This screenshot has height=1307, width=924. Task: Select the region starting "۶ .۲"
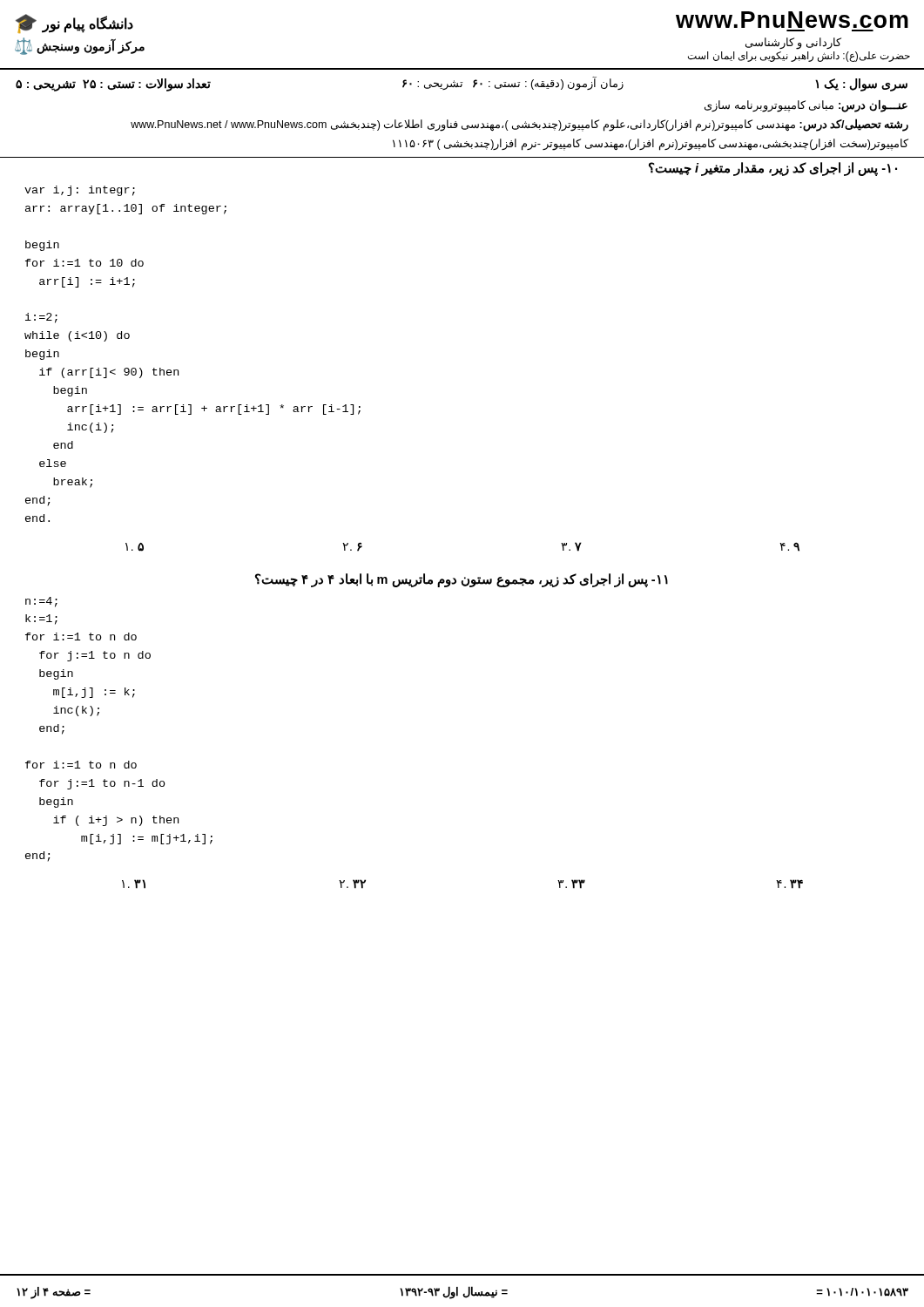pos(353,546)
